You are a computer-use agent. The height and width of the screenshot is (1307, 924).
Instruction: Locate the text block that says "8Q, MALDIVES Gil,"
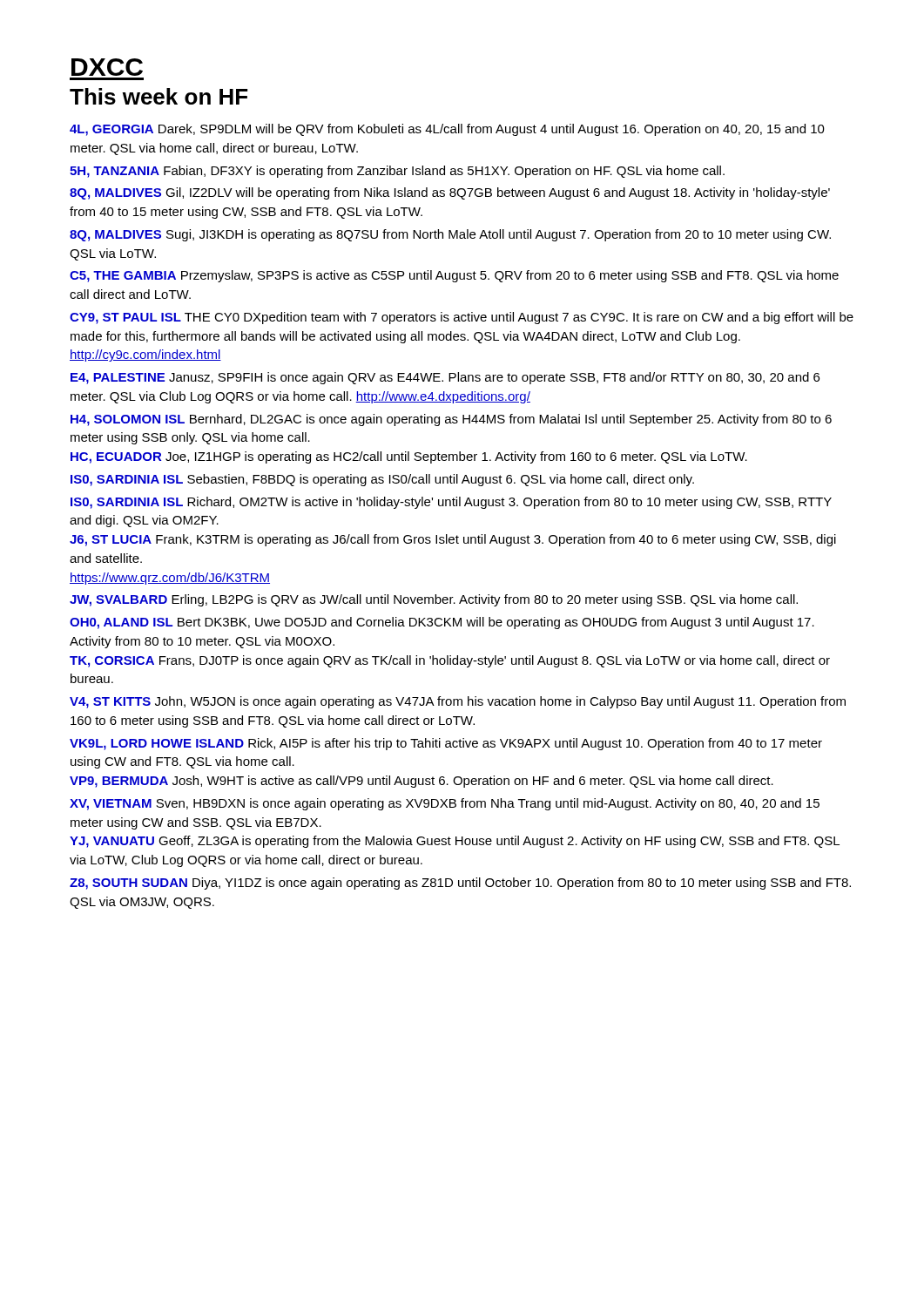point(450,202)
